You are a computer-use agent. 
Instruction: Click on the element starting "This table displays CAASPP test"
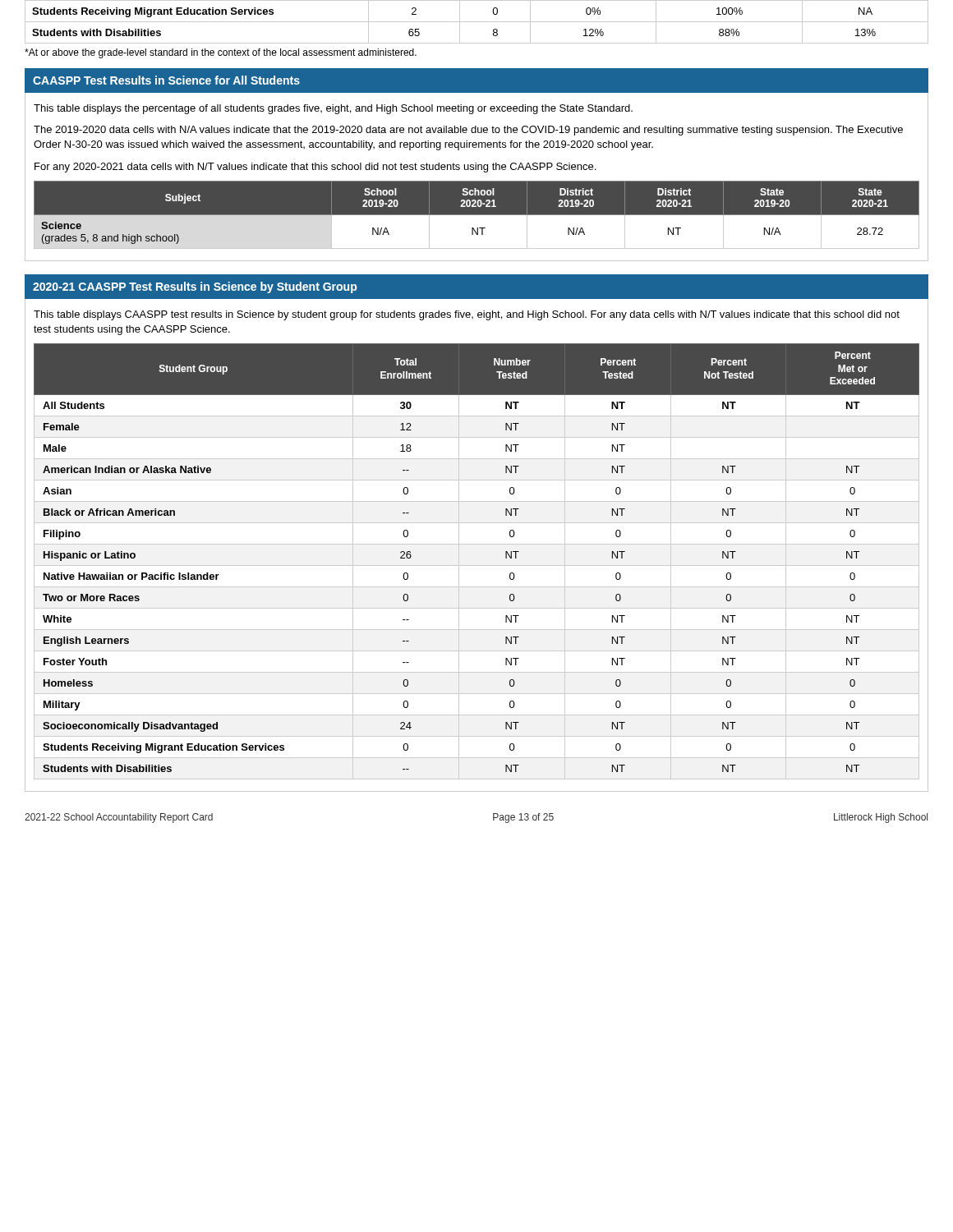(476, 322)
